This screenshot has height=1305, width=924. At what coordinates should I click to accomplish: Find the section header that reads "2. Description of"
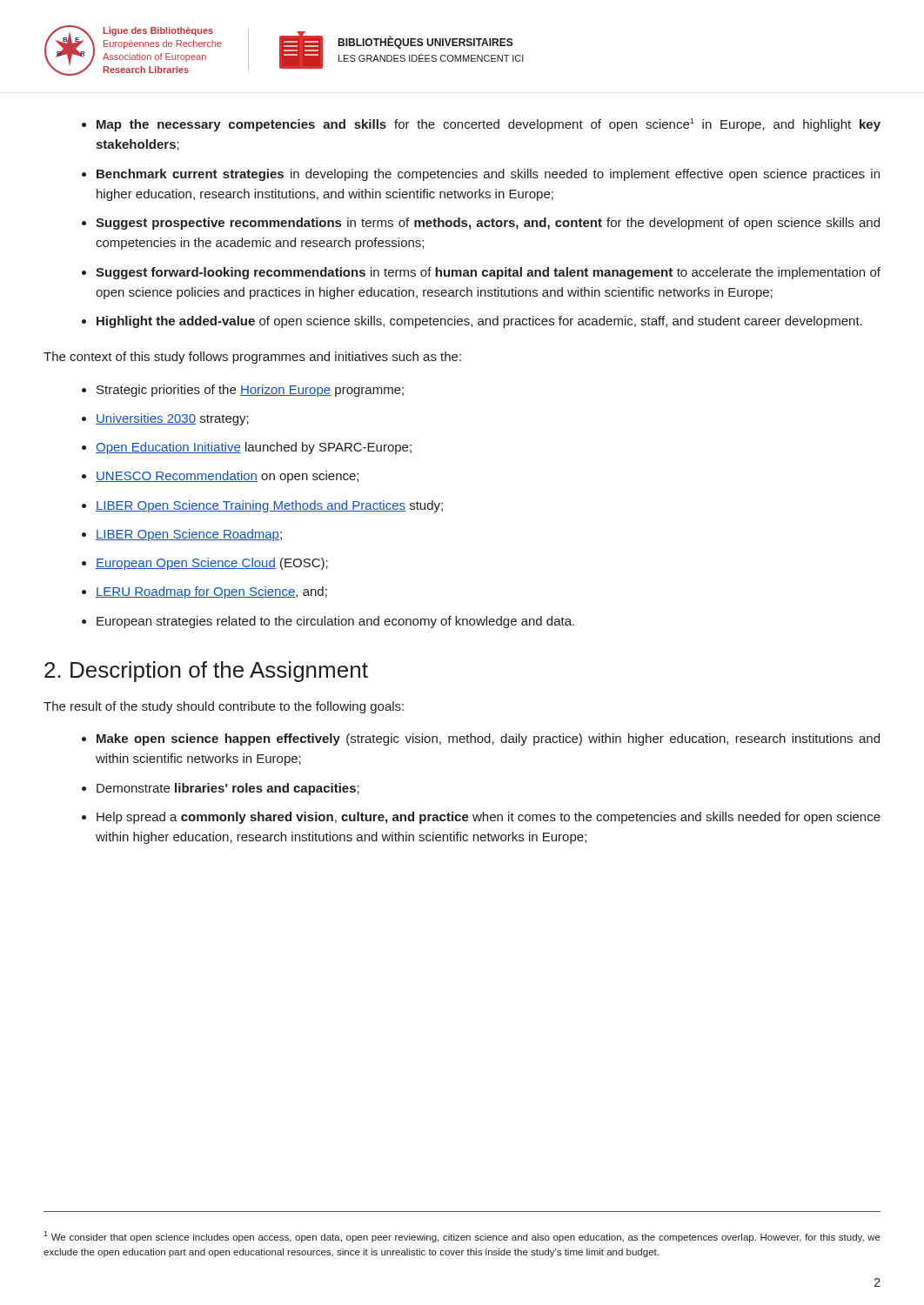coord(206,670)
